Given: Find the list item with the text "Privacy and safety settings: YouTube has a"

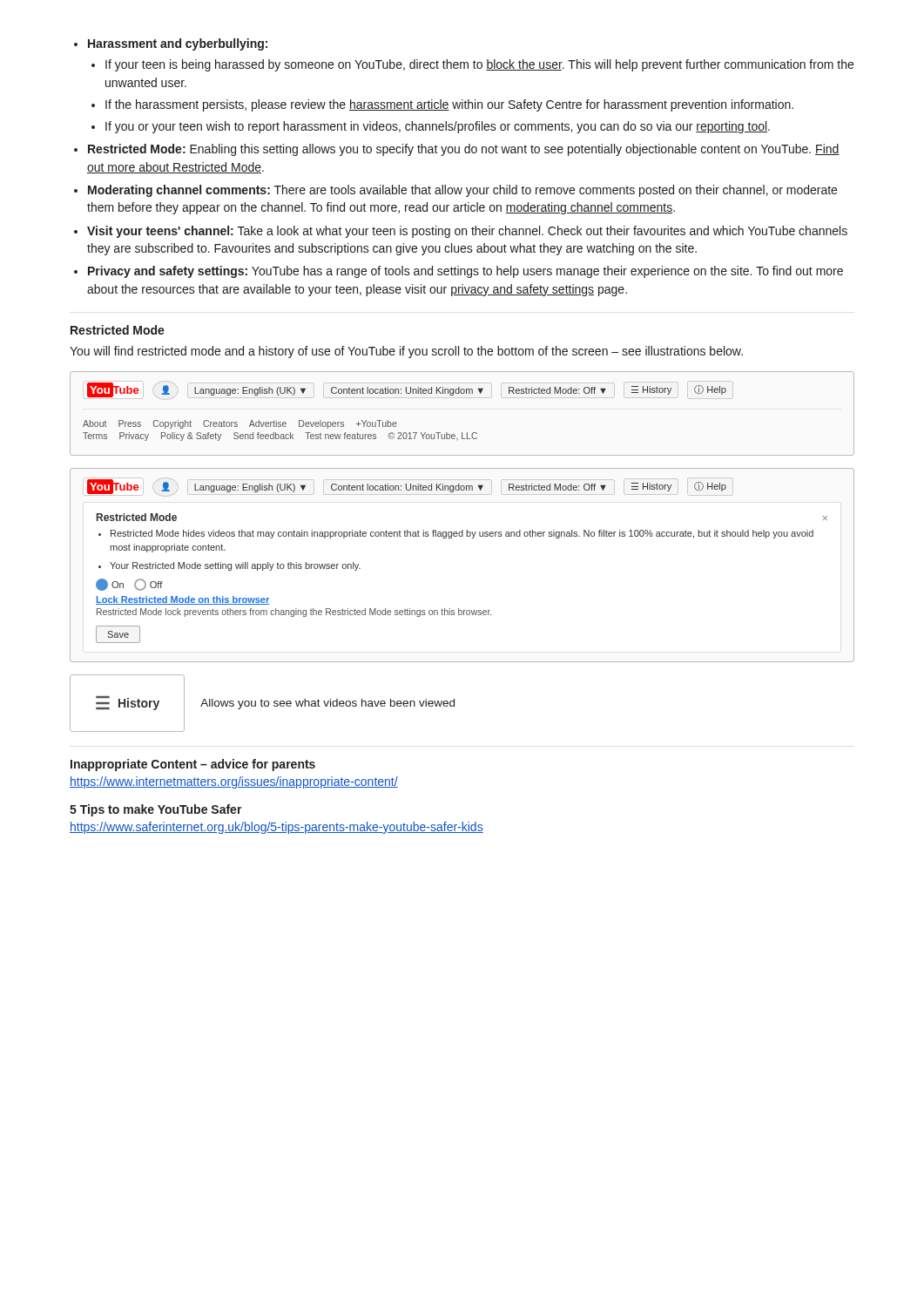Looking at the screenshot, I should click(x=462, y=280).
